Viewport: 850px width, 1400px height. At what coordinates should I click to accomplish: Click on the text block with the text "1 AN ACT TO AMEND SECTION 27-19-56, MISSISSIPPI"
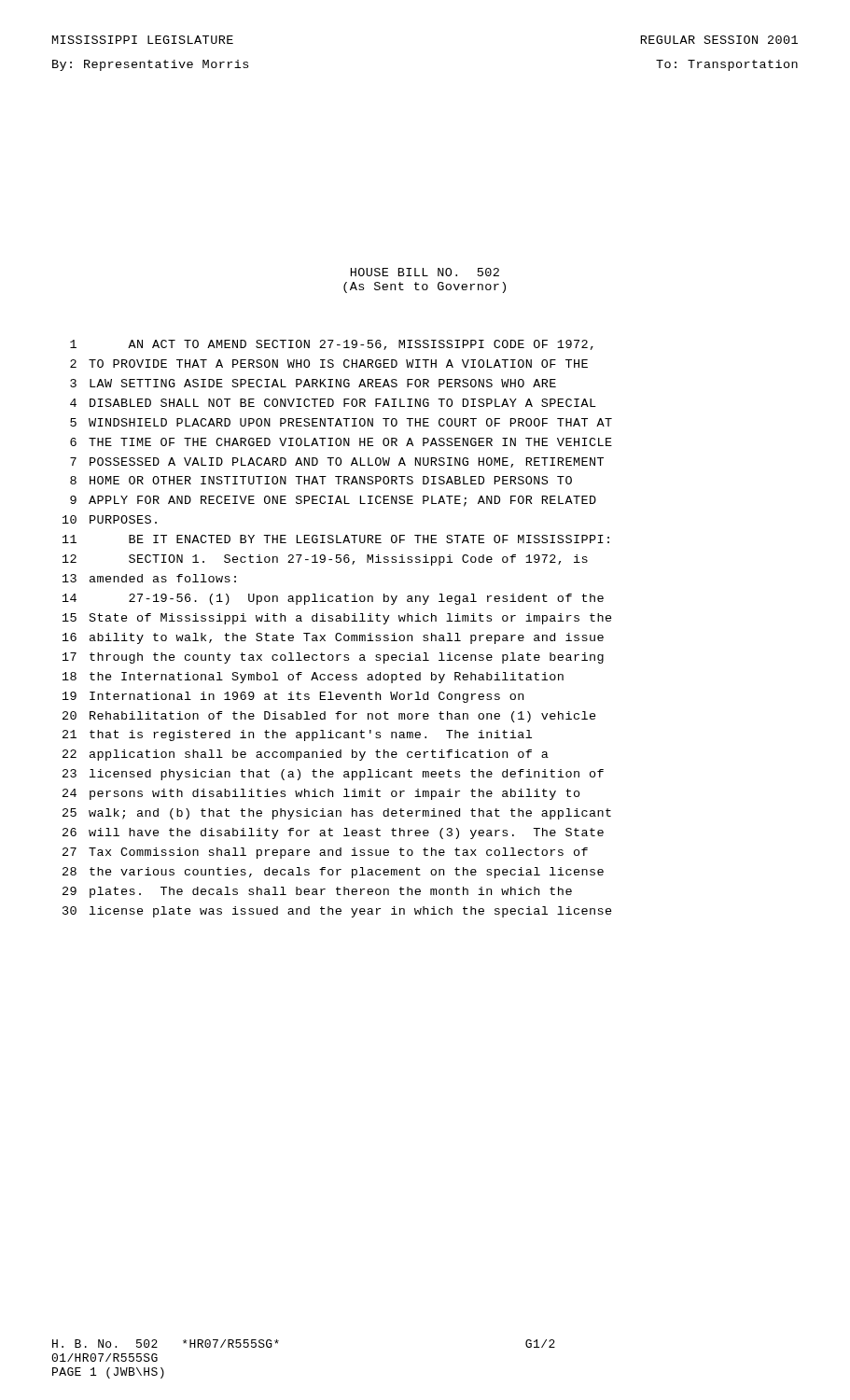[x=425, y=434]
